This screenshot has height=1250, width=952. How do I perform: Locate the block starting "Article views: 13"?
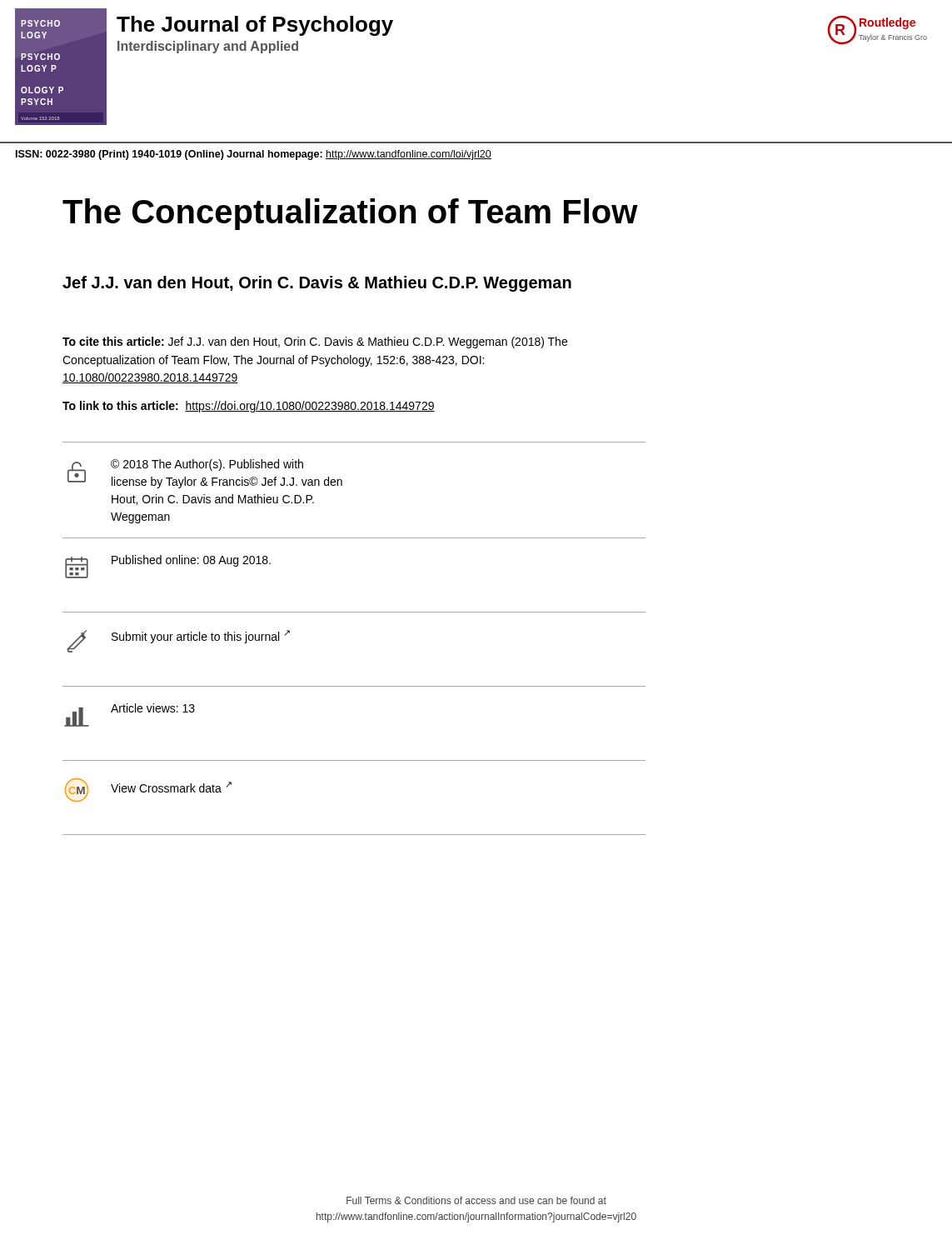tap(129, 715)
